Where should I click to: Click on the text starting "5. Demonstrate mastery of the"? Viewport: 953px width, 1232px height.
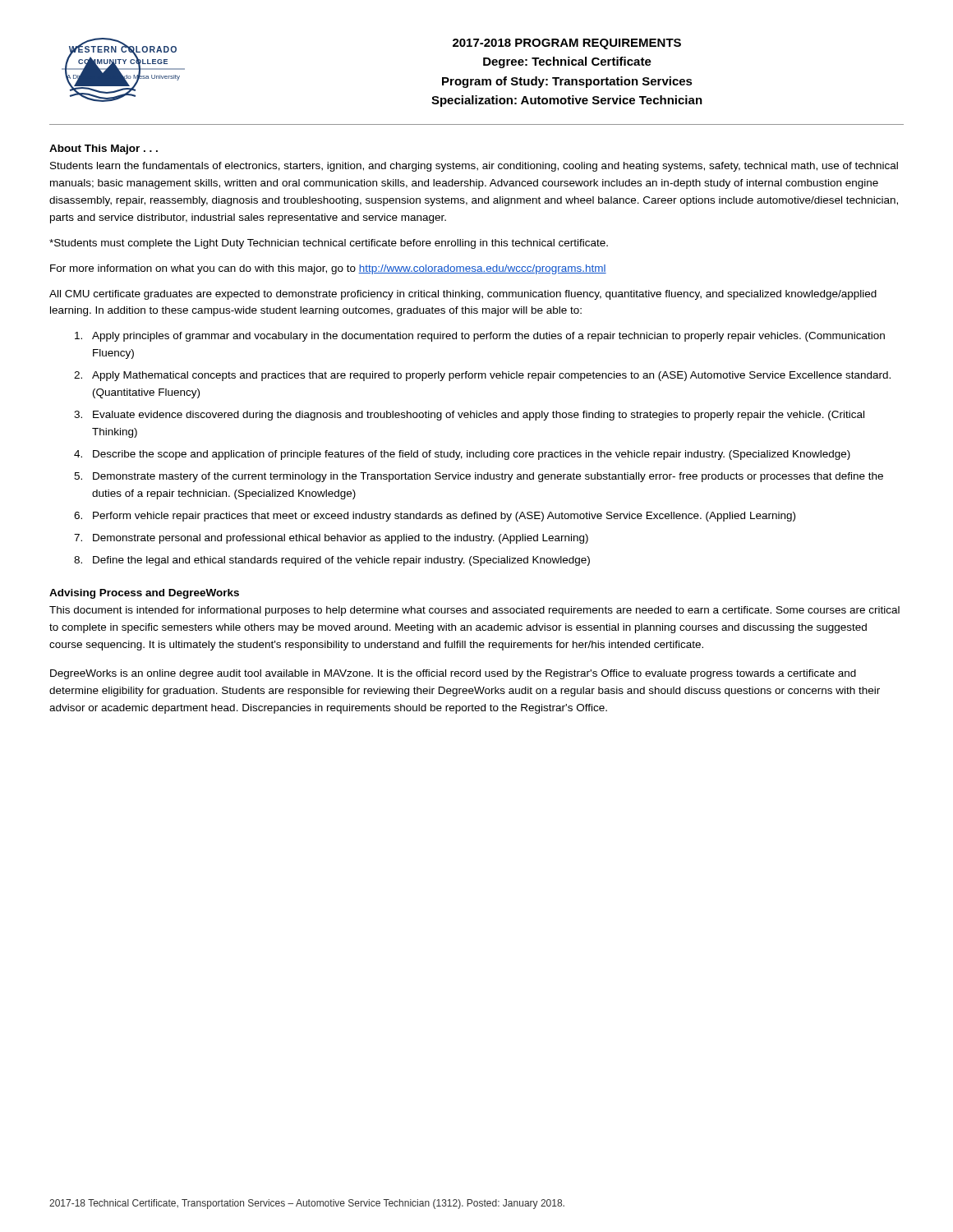pos(489,485)
